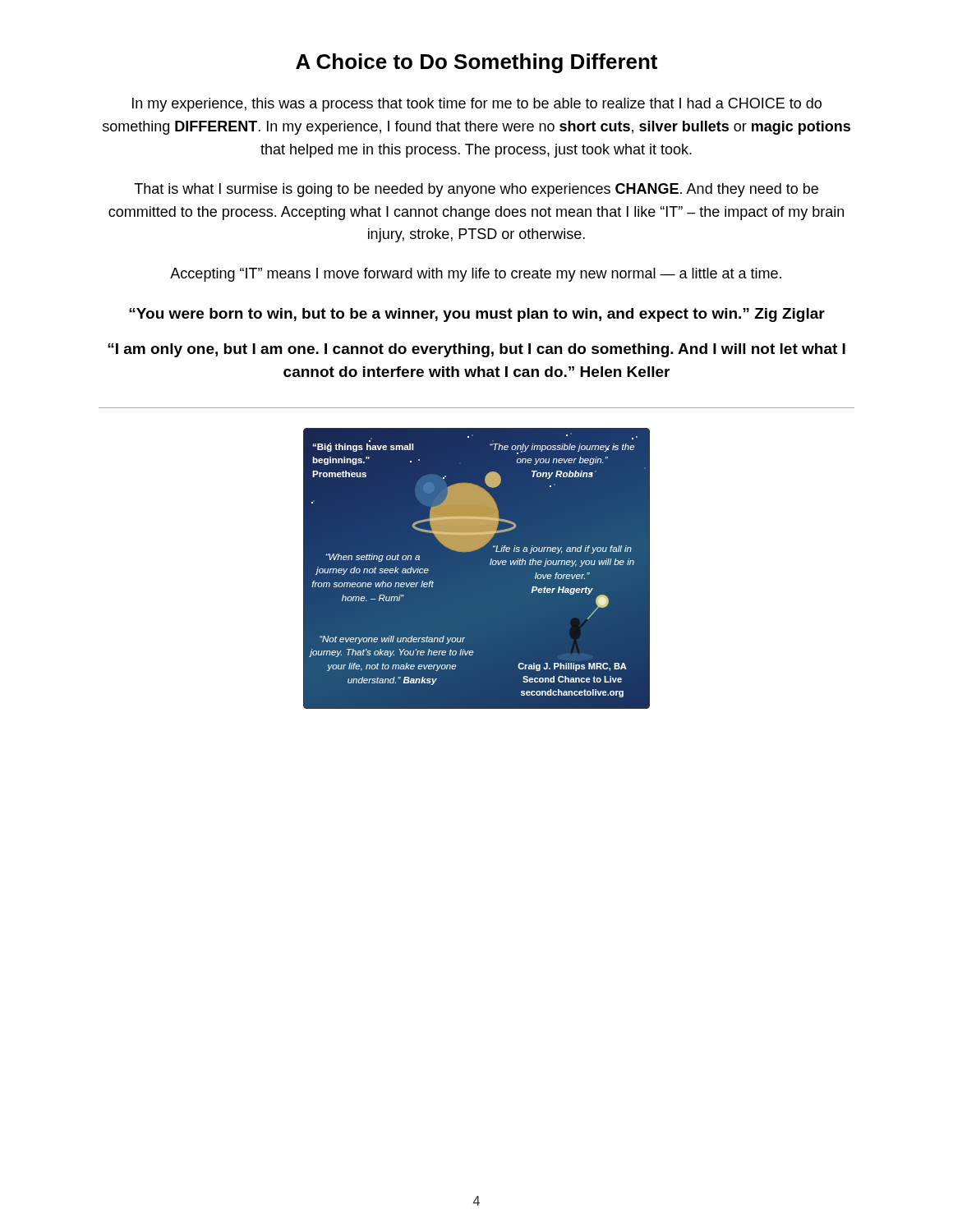Screen dimensions: 1232x953
Task: Click on the text starting "In my experience, this was a process that"
Action: click(476, 126)
